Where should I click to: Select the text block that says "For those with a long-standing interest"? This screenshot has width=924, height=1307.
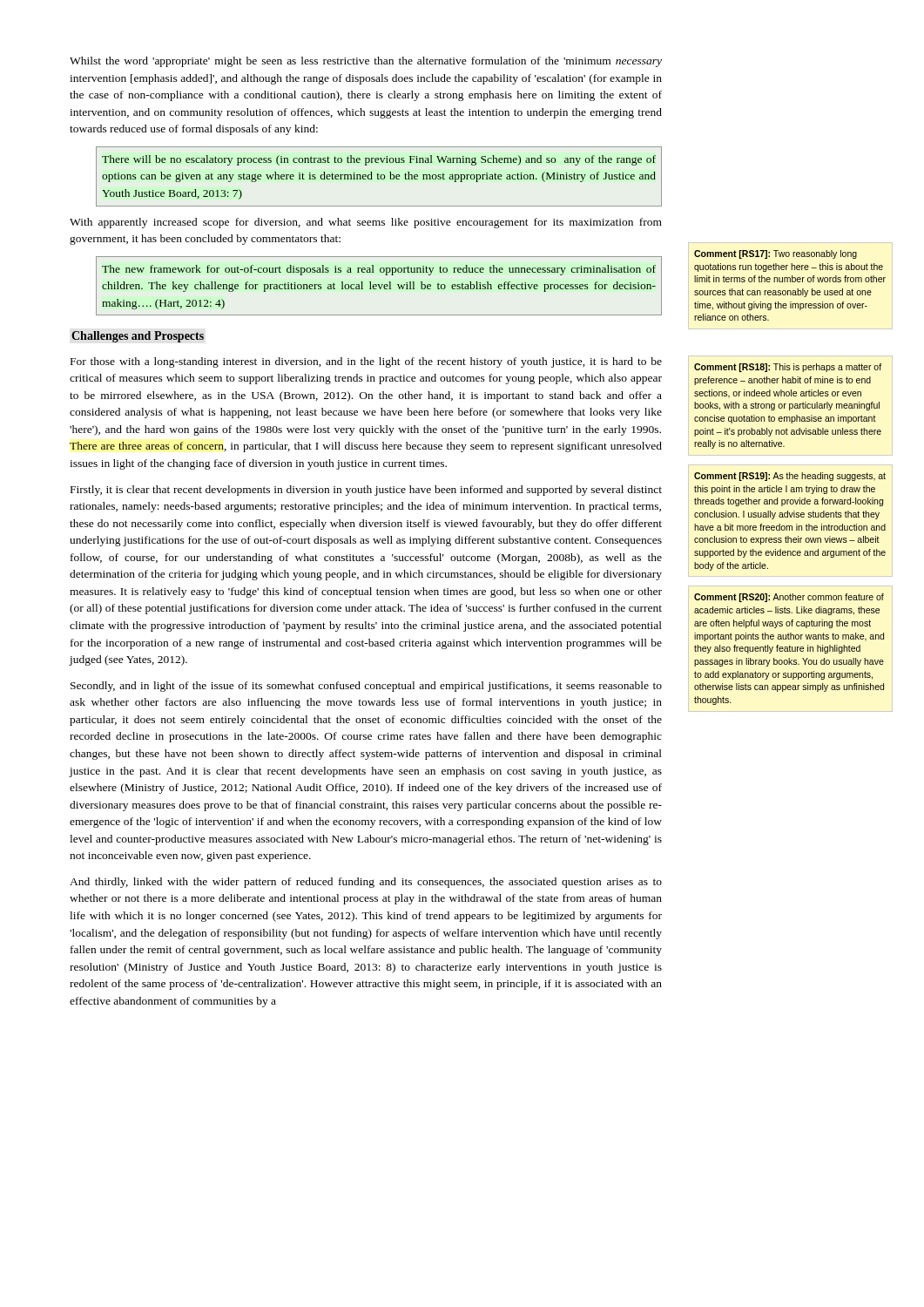(366, 412)
